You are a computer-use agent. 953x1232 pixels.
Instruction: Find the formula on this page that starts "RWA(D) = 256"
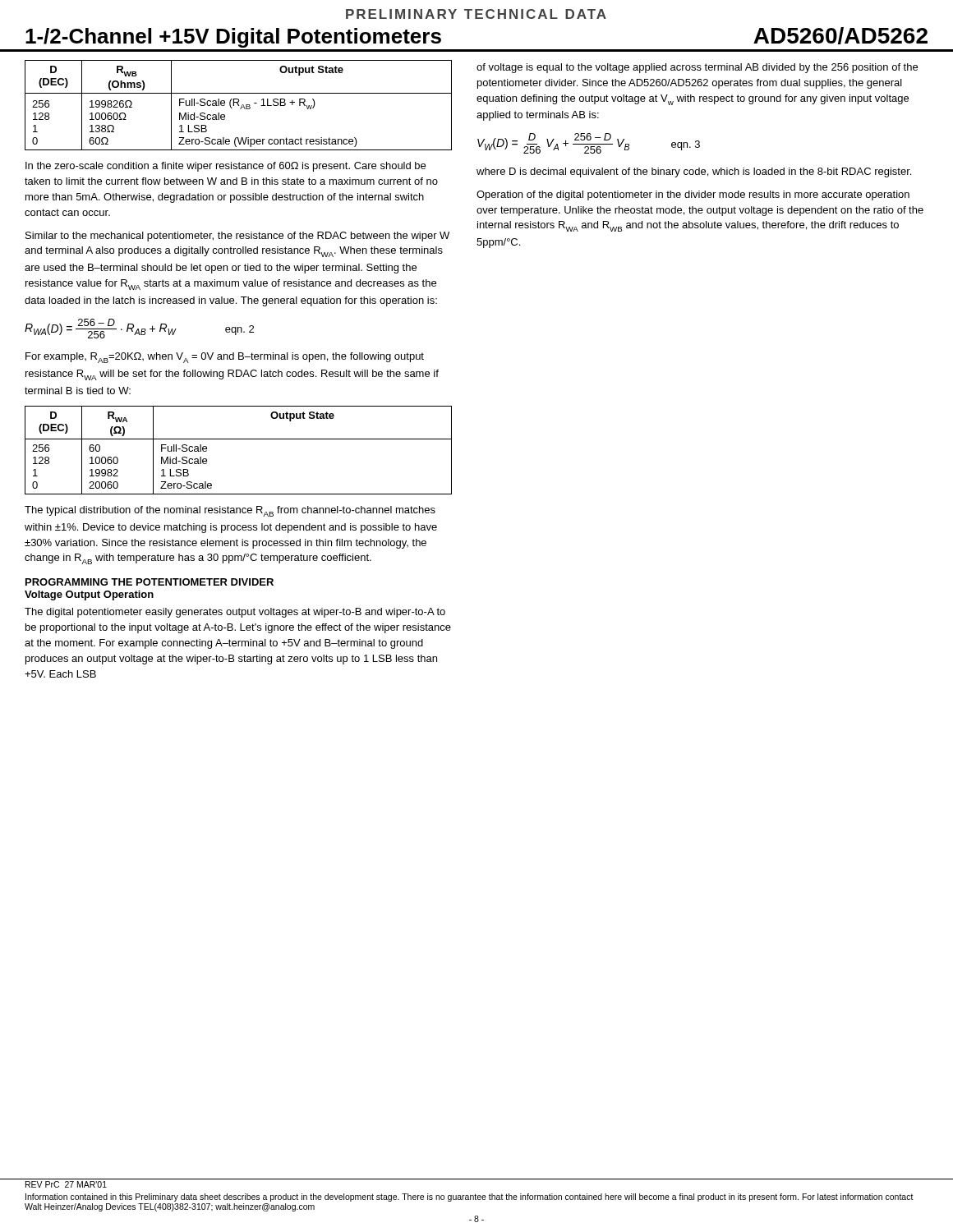[140, 329]
